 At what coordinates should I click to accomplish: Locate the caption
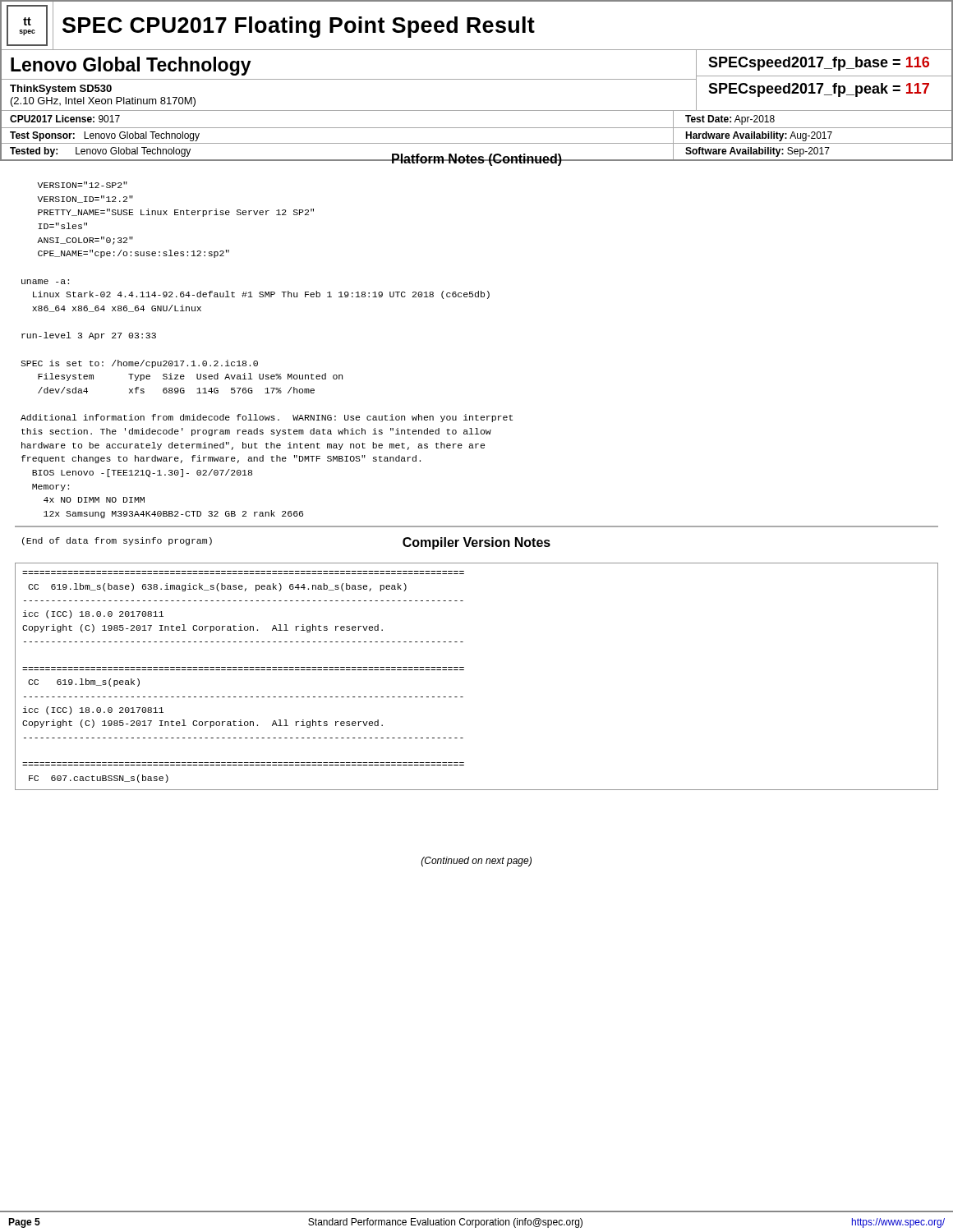tap(476, 861)
